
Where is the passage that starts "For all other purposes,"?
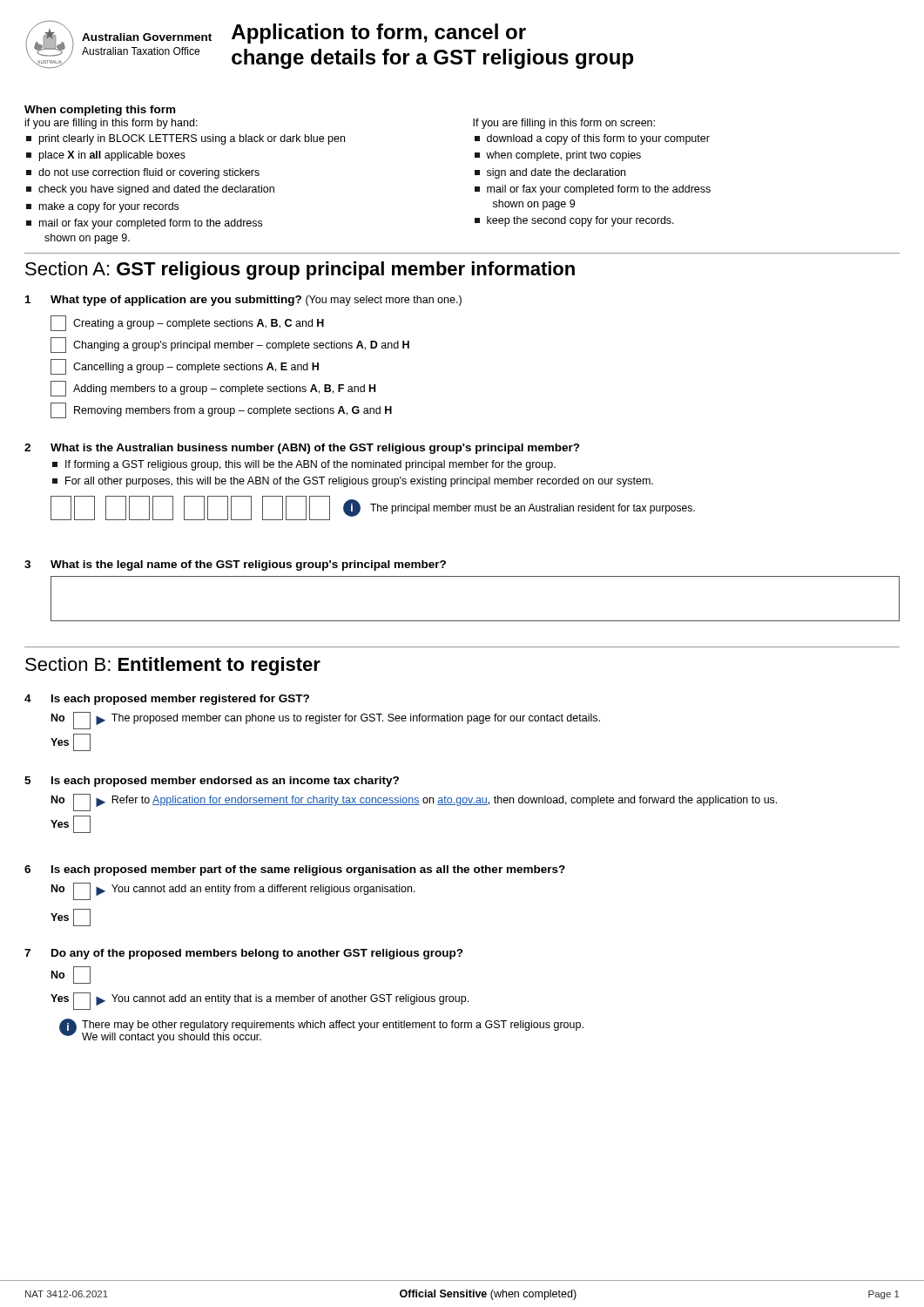[359, 481]
